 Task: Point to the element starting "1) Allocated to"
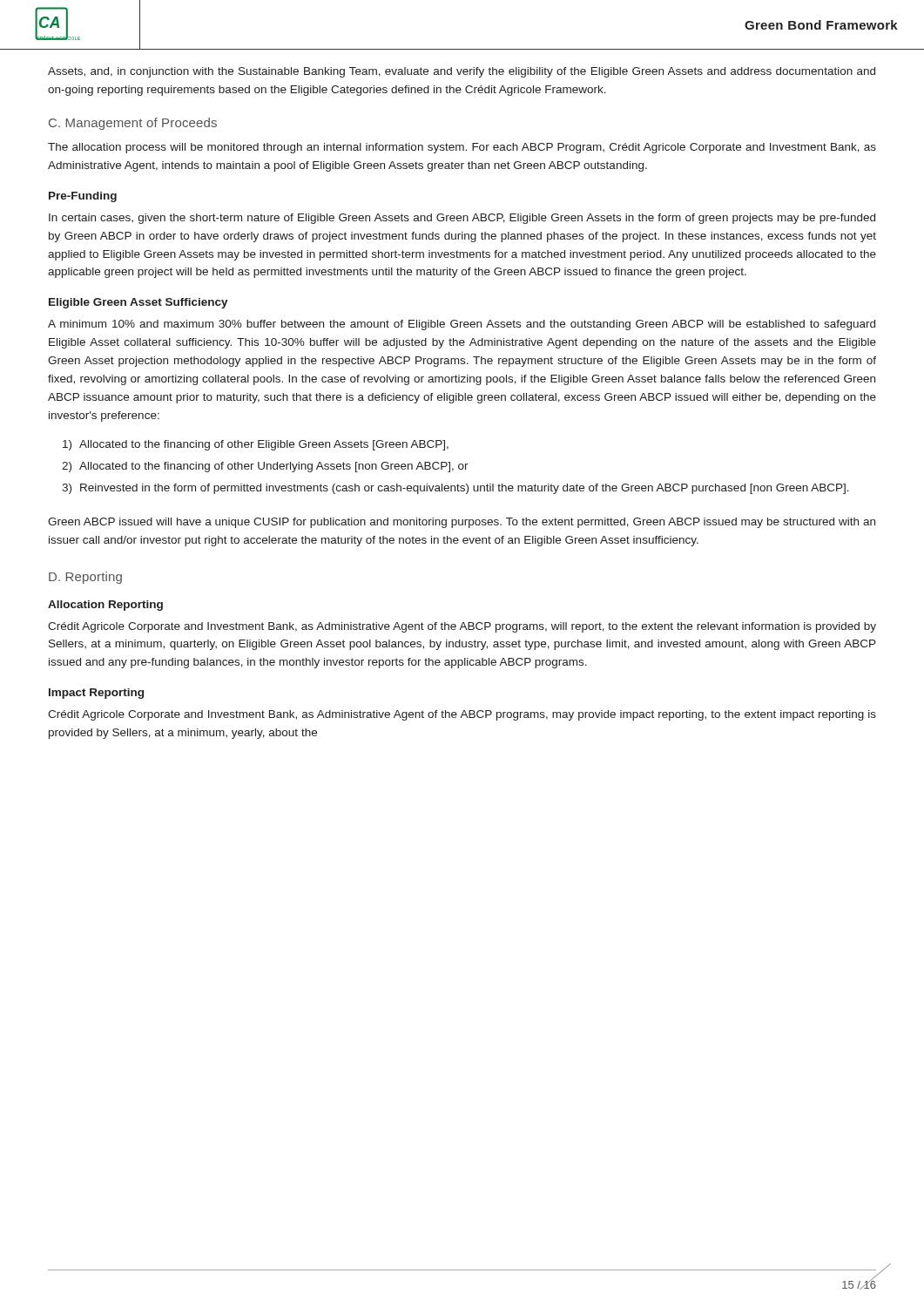pyautogui.click(x=256, y=445)
